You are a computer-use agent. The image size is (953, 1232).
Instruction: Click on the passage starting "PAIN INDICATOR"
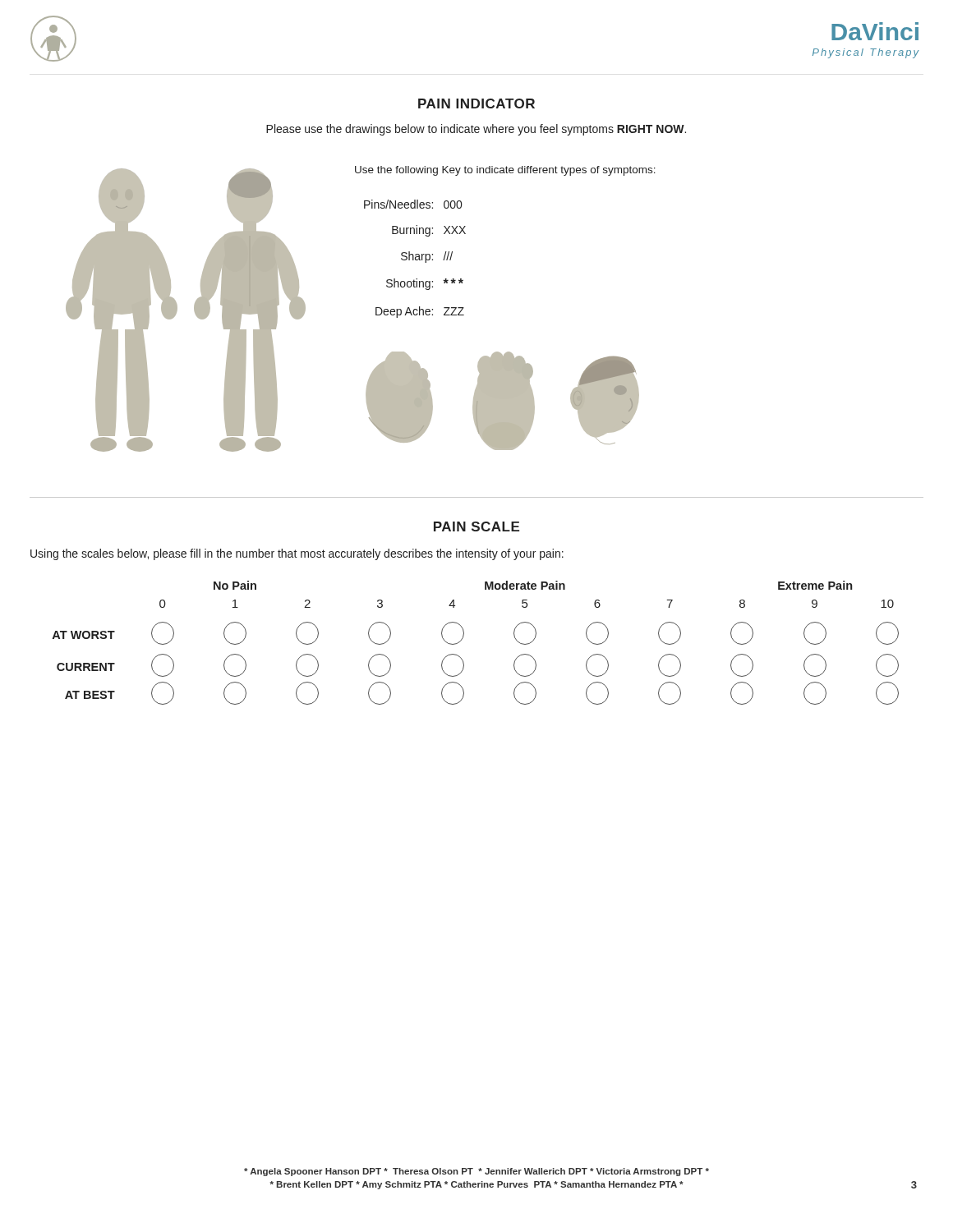click(x=476, y=104)
